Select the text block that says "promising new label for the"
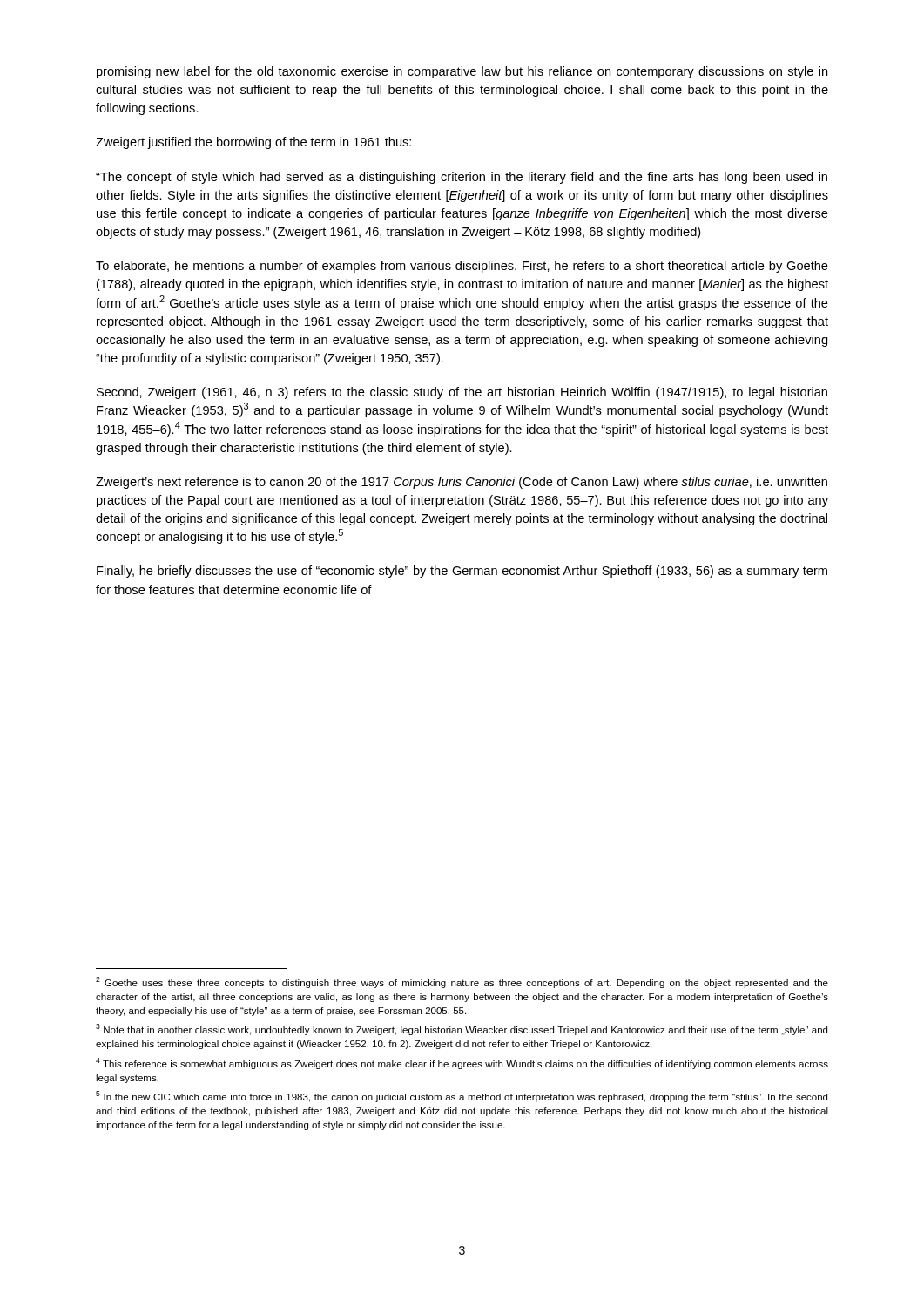 462,90
